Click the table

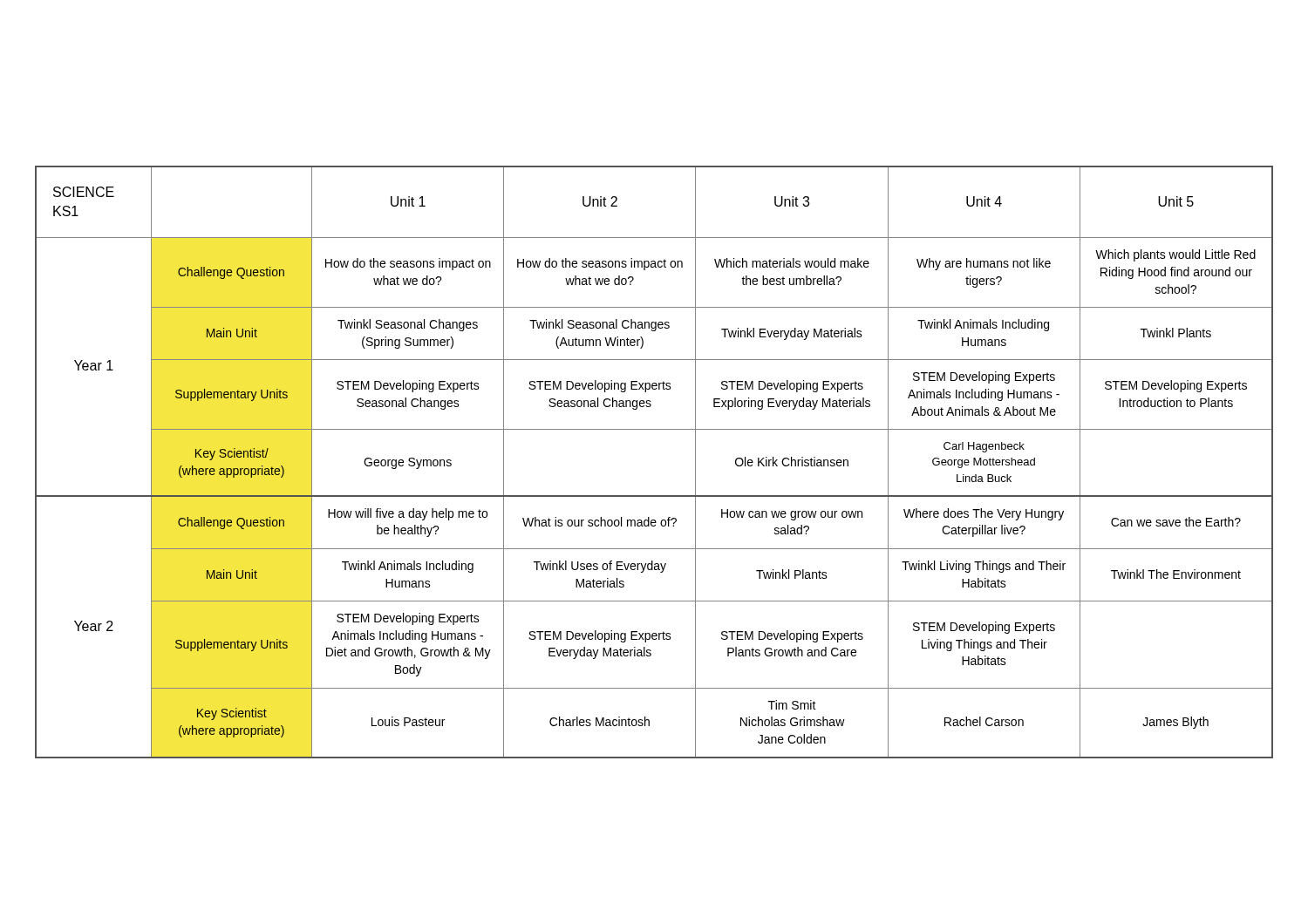(654, 462)
